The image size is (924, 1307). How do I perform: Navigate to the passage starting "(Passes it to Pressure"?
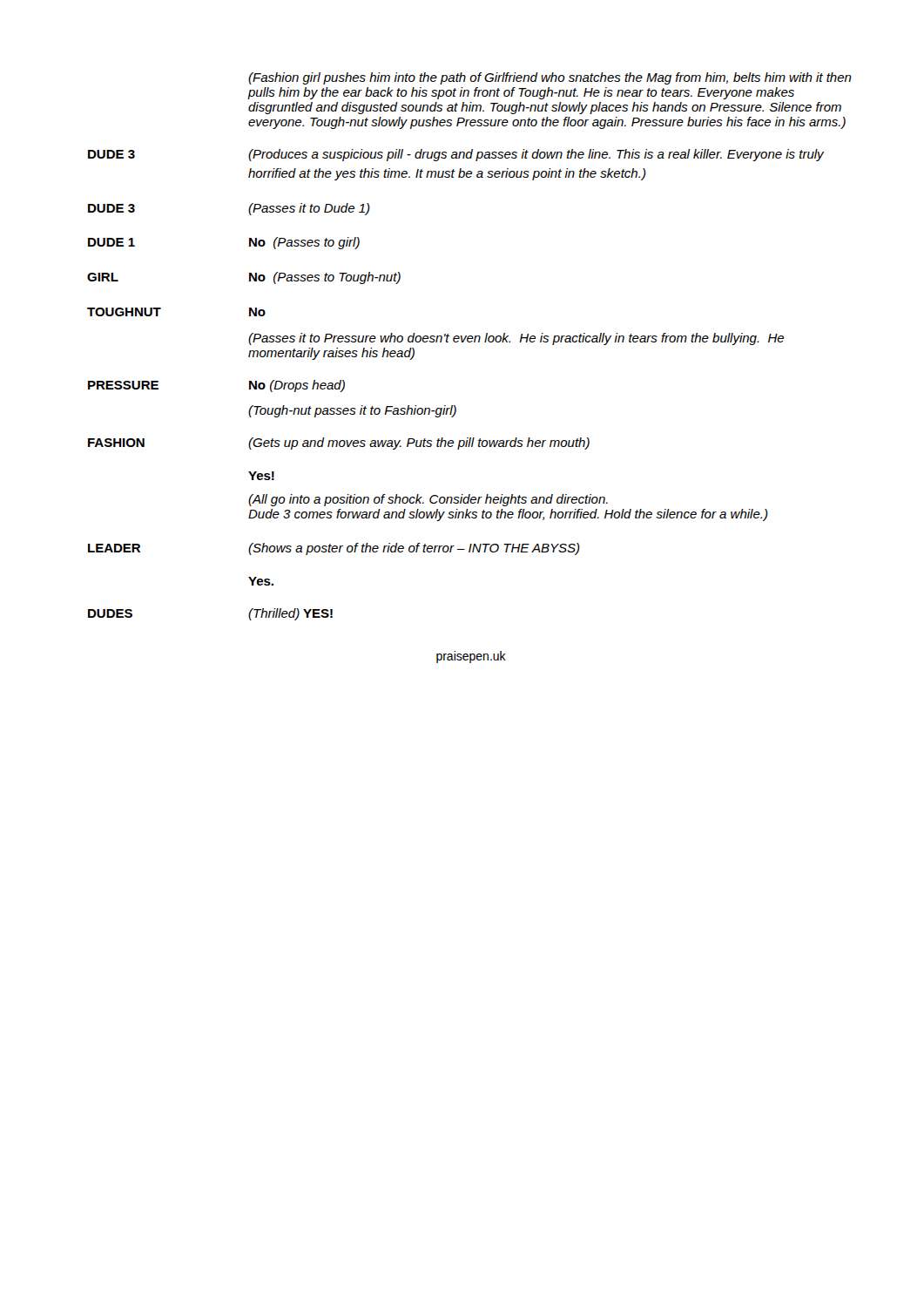click(516, 345)
